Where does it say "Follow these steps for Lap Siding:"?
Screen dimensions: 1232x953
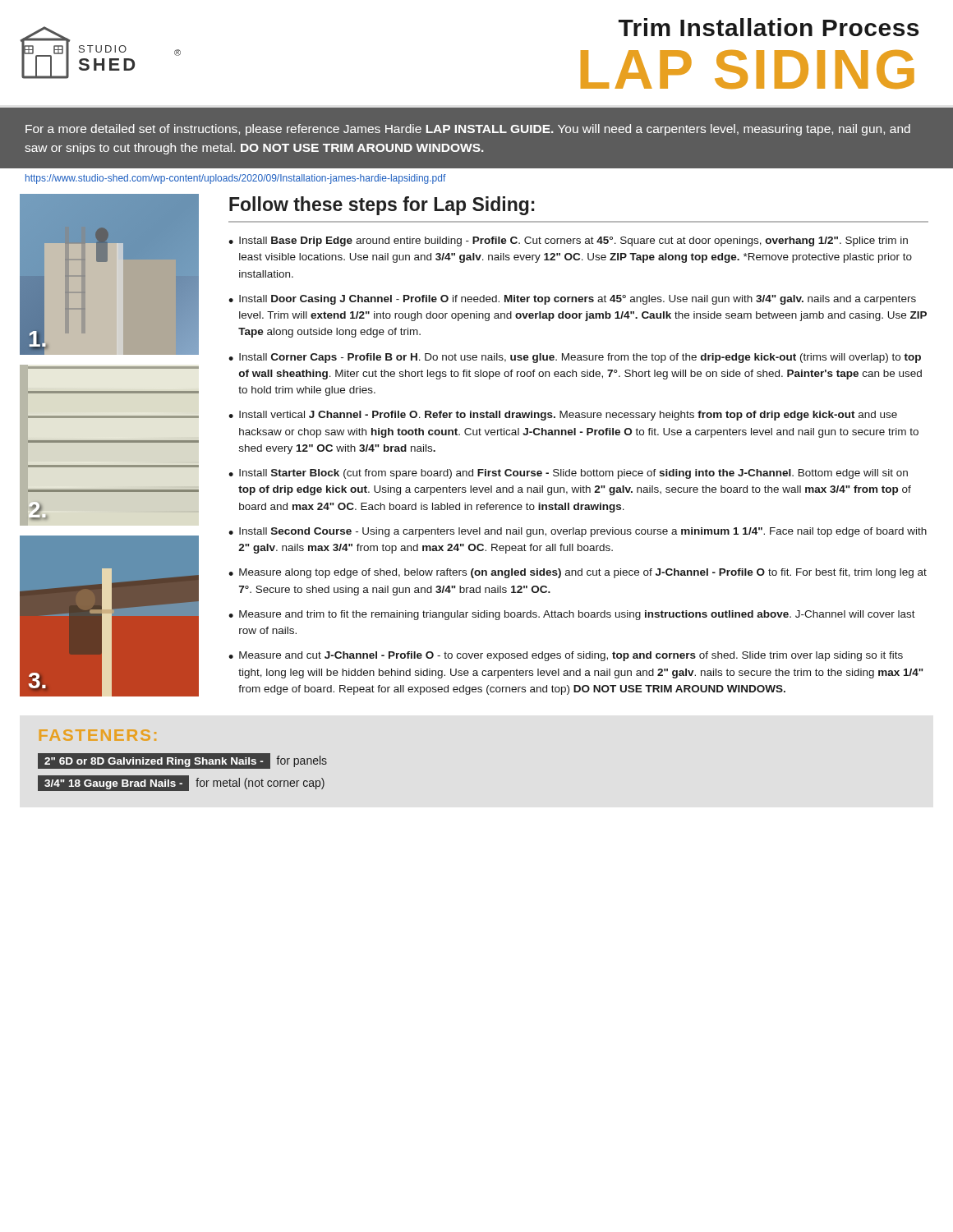click(x=382, y=205)
